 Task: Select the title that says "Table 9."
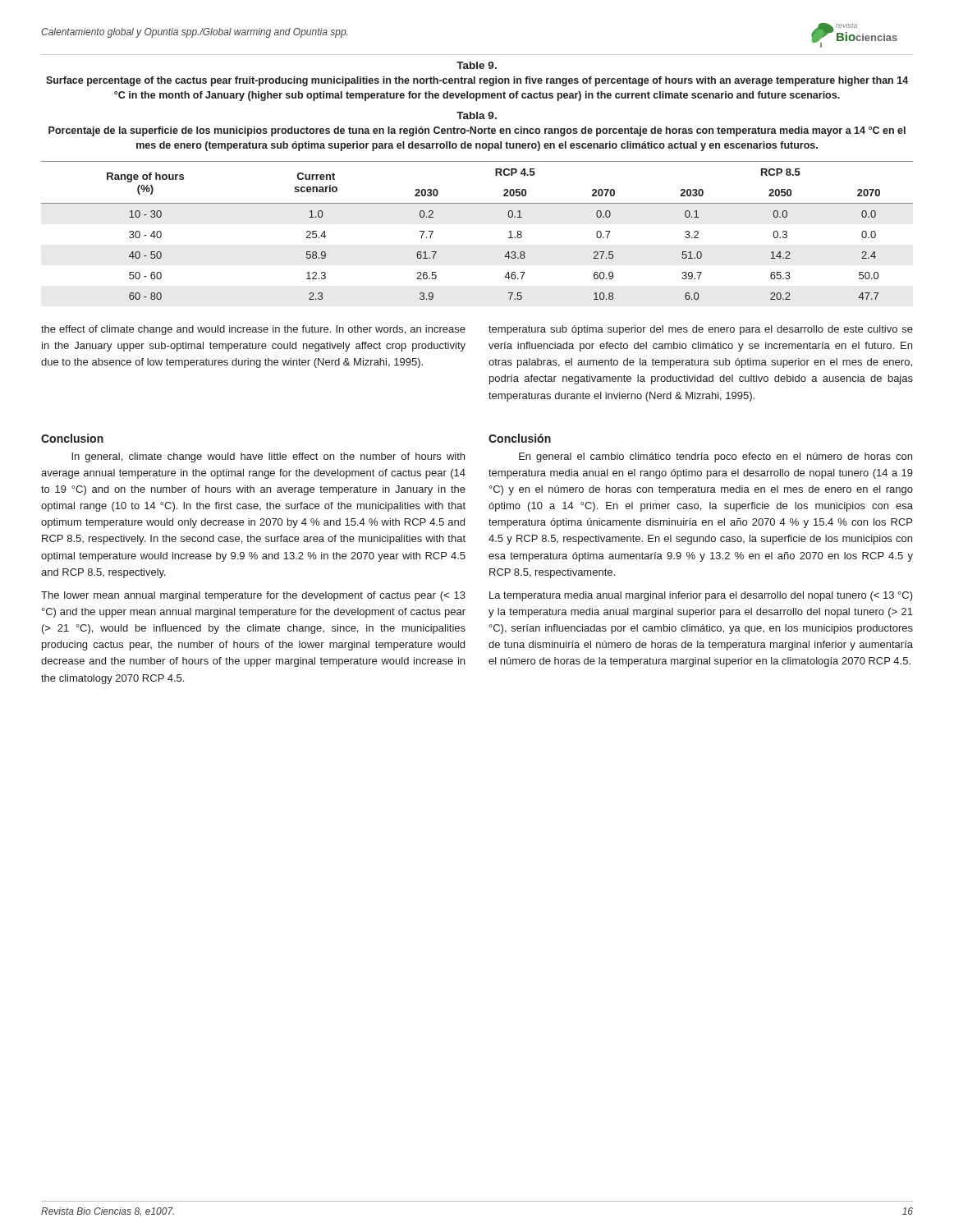(477, 65)
